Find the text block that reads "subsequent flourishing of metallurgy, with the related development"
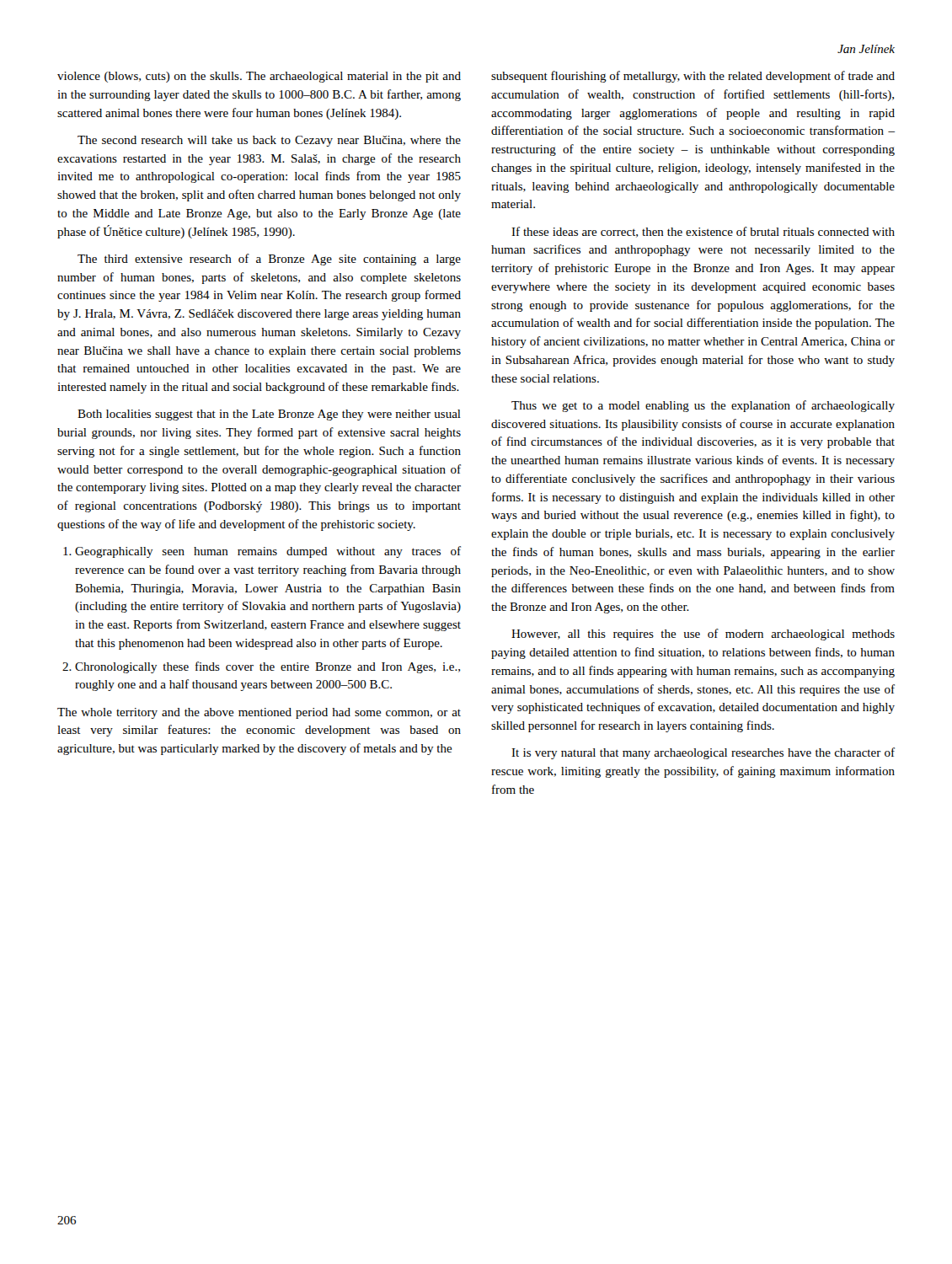 [x=693, y=433]
